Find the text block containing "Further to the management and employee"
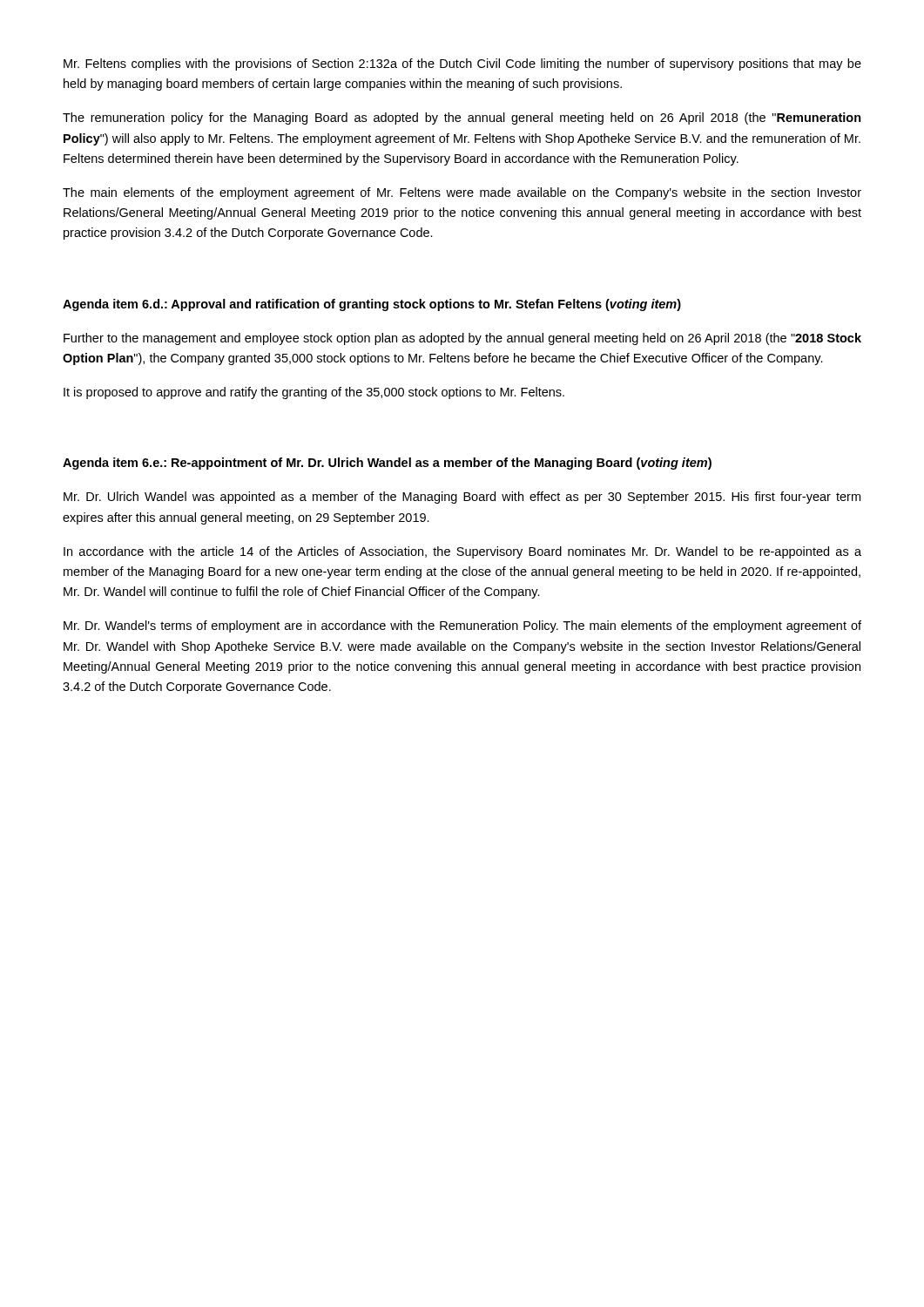Viewport: 924px width, 1307px height. [x=462, y=348]
